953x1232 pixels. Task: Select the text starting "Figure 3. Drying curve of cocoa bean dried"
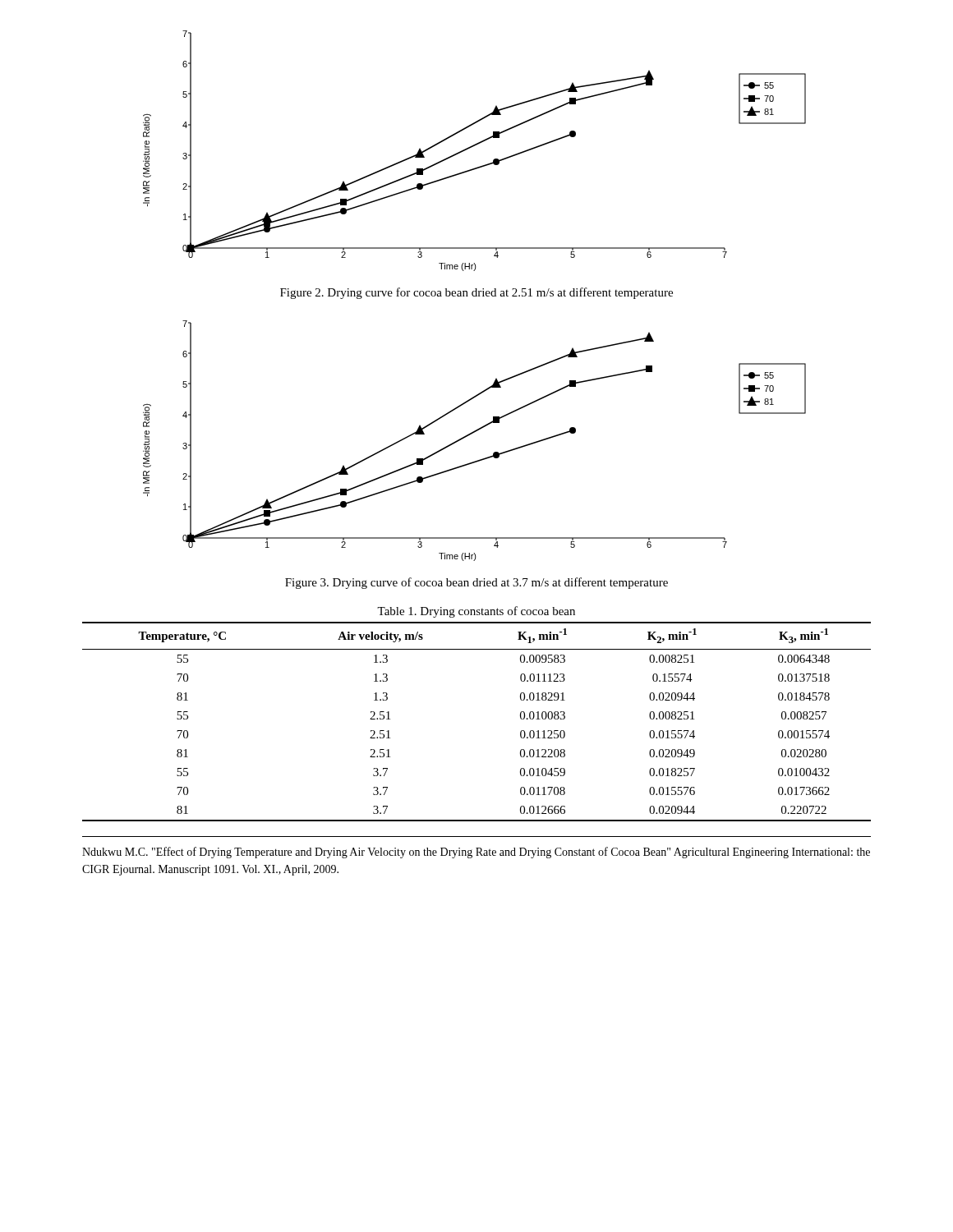click(x=476, y=582)
